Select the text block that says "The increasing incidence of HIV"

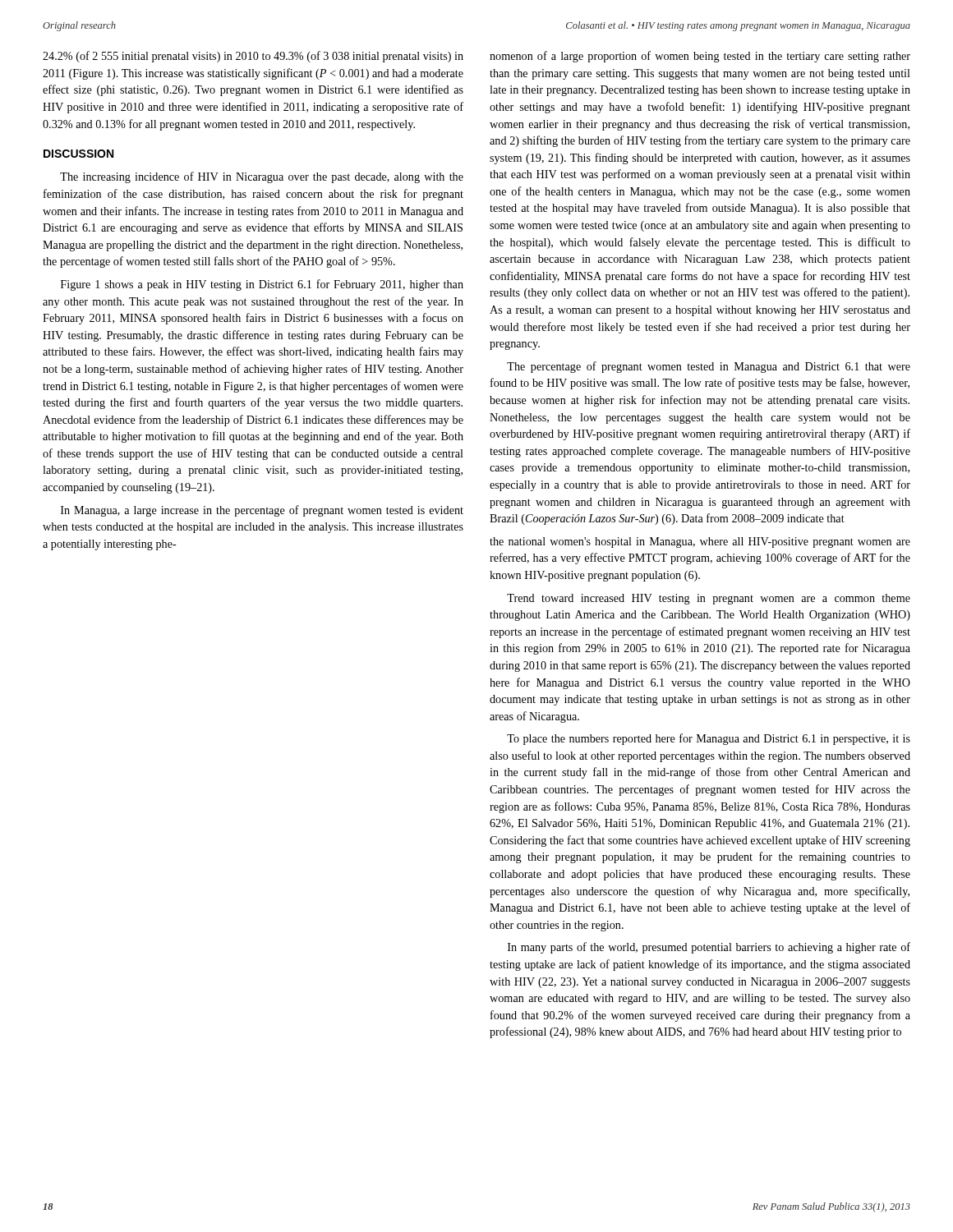click(253, 360)
